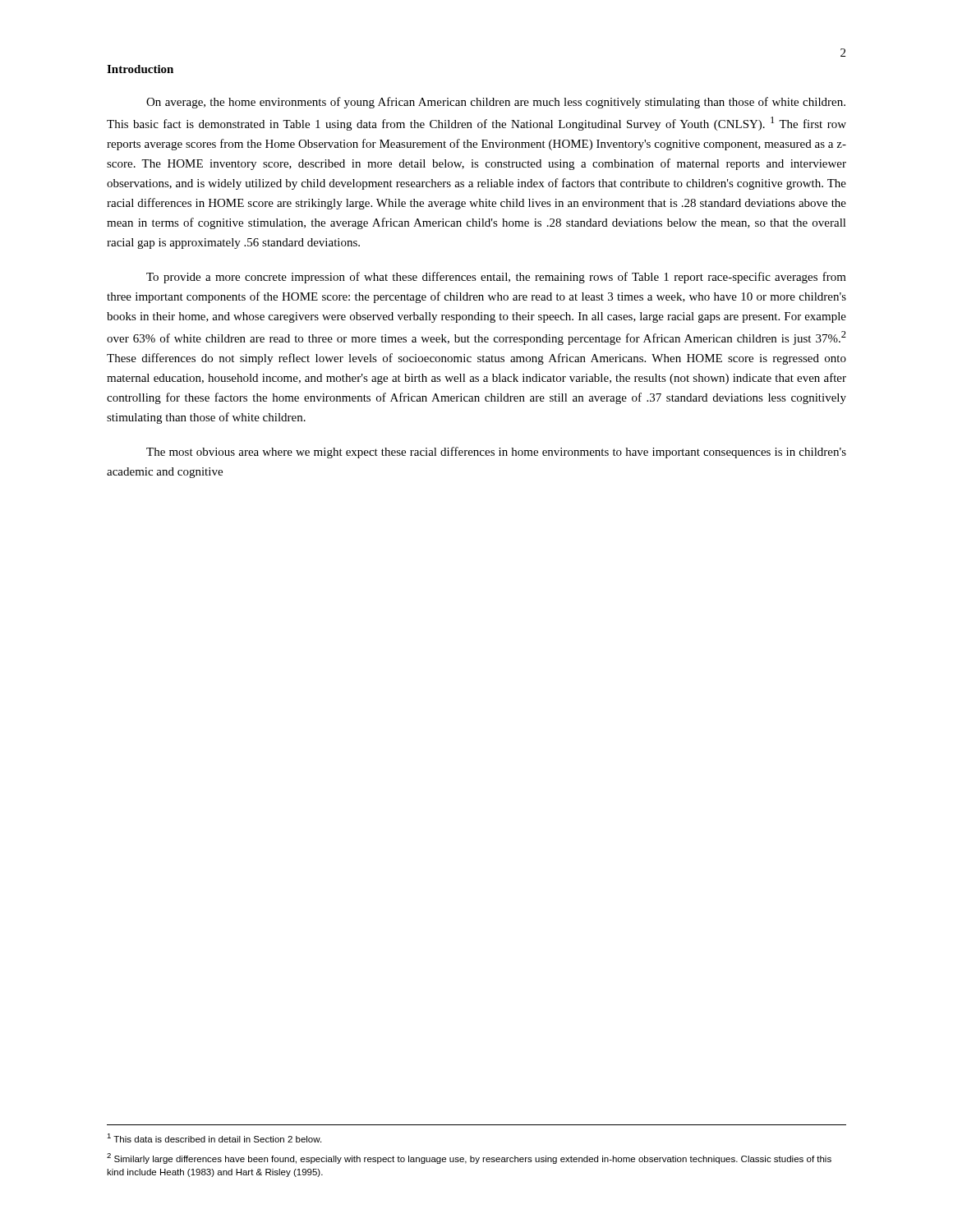
Task: Locate the block of text that opens with "2 Similarly large"
Action: click(x=469, y=1164)
